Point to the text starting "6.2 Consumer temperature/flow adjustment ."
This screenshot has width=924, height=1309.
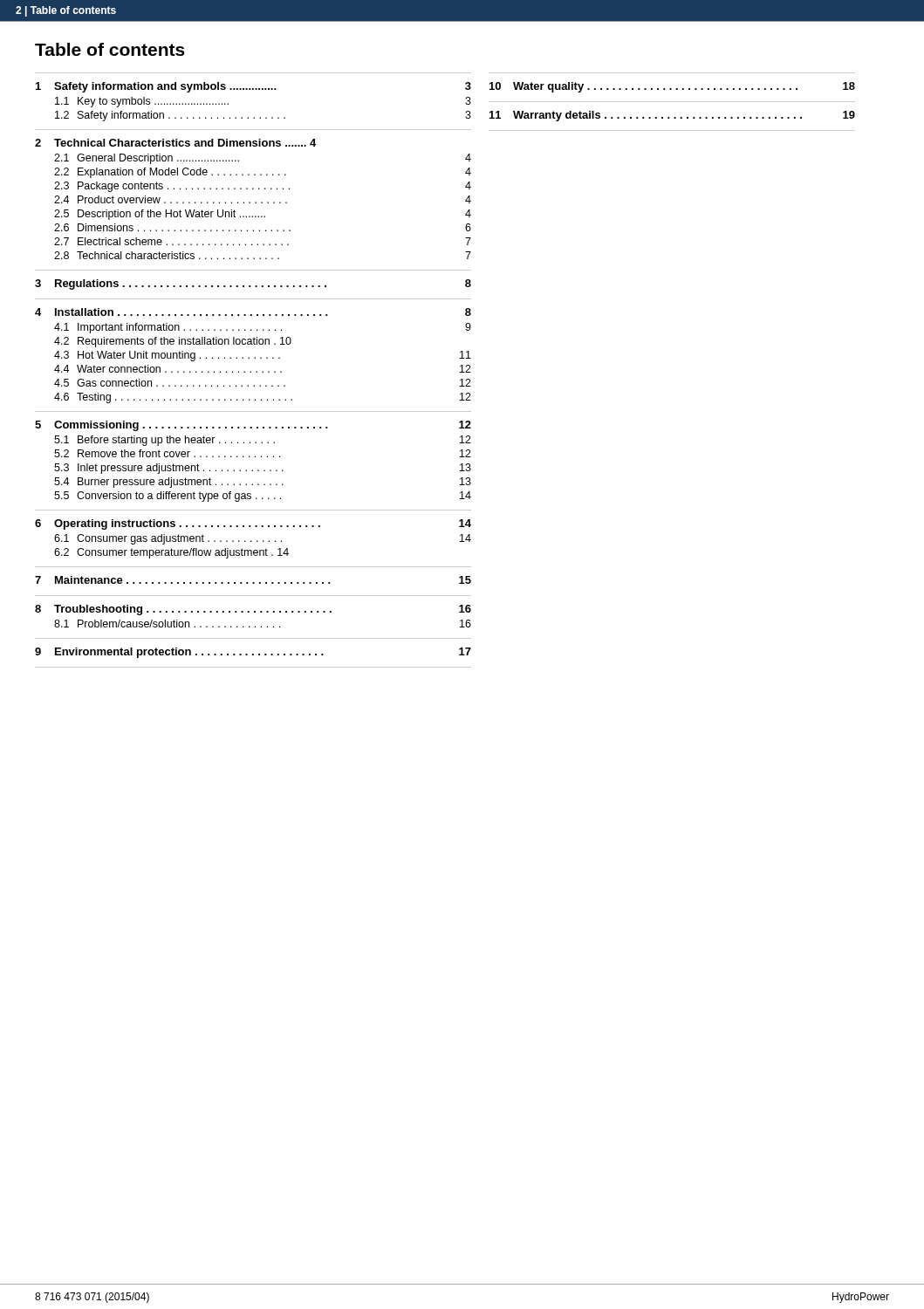pyautogui.click(x=263, y=552)
